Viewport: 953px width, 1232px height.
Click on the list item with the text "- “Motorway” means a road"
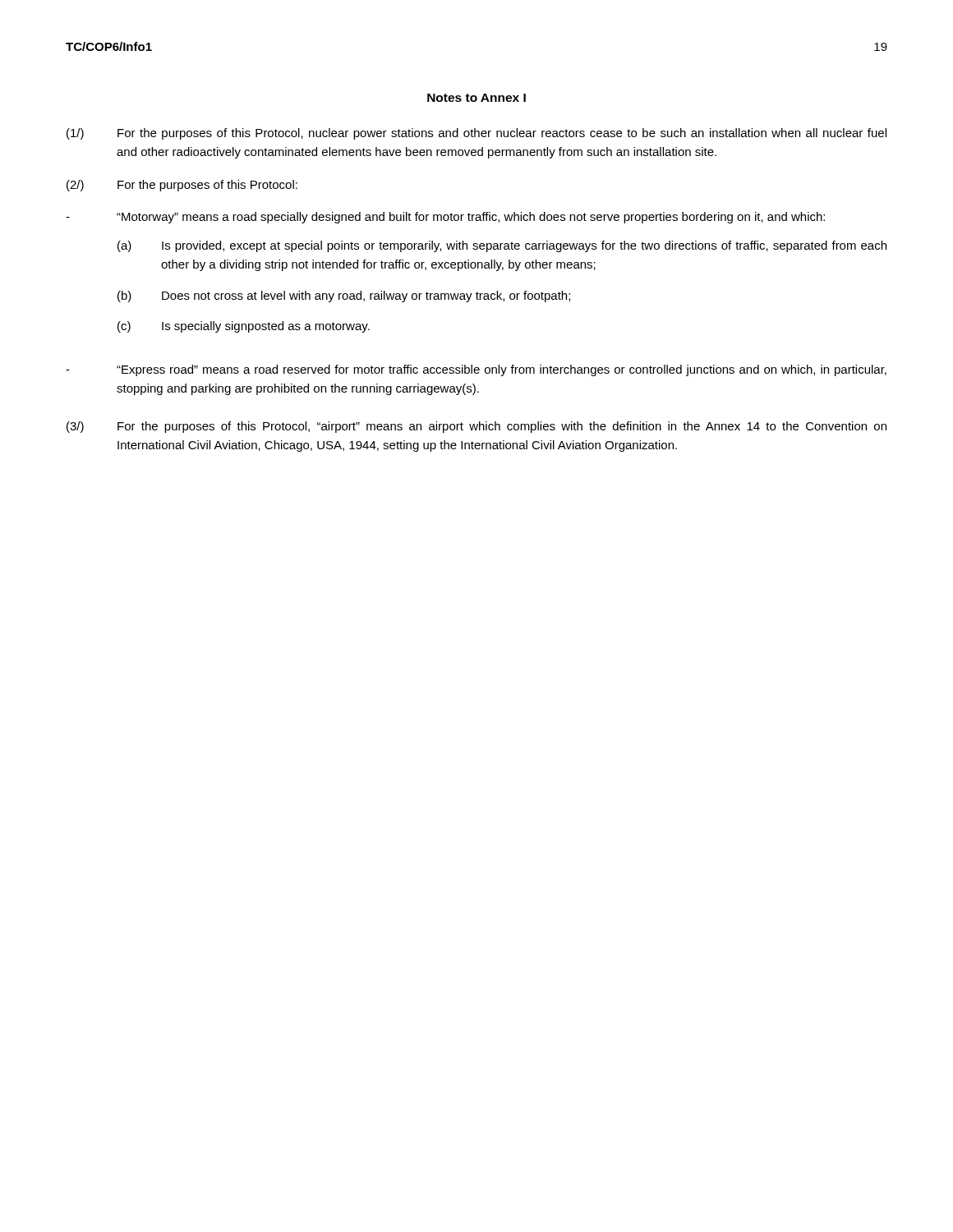pyautogui.click(x=476, y=277)
